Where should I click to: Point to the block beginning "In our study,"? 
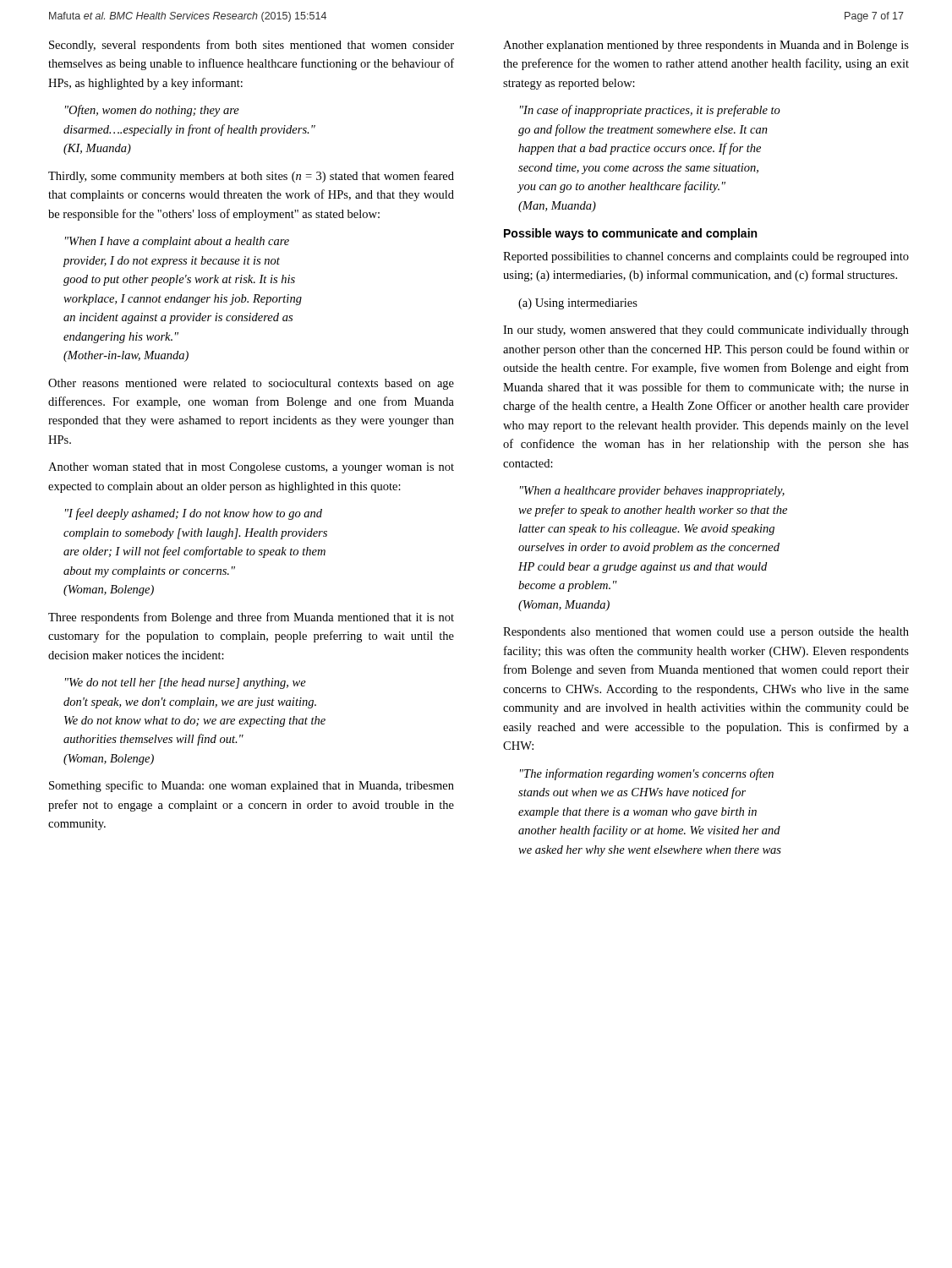pos(706,397)
